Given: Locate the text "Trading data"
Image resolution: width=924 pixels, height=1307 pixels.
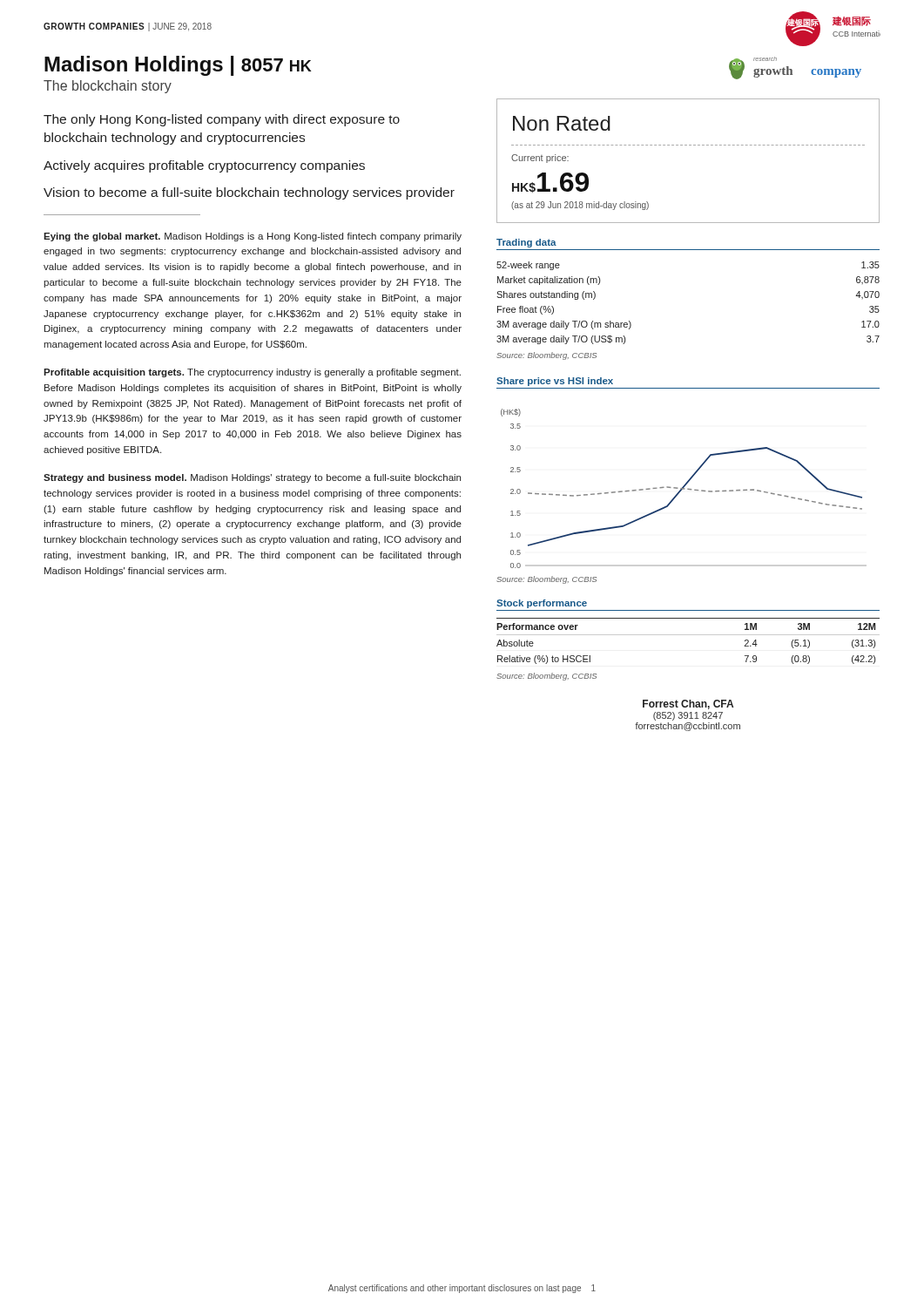Looking at the screenshot, I should click(526, 242).
